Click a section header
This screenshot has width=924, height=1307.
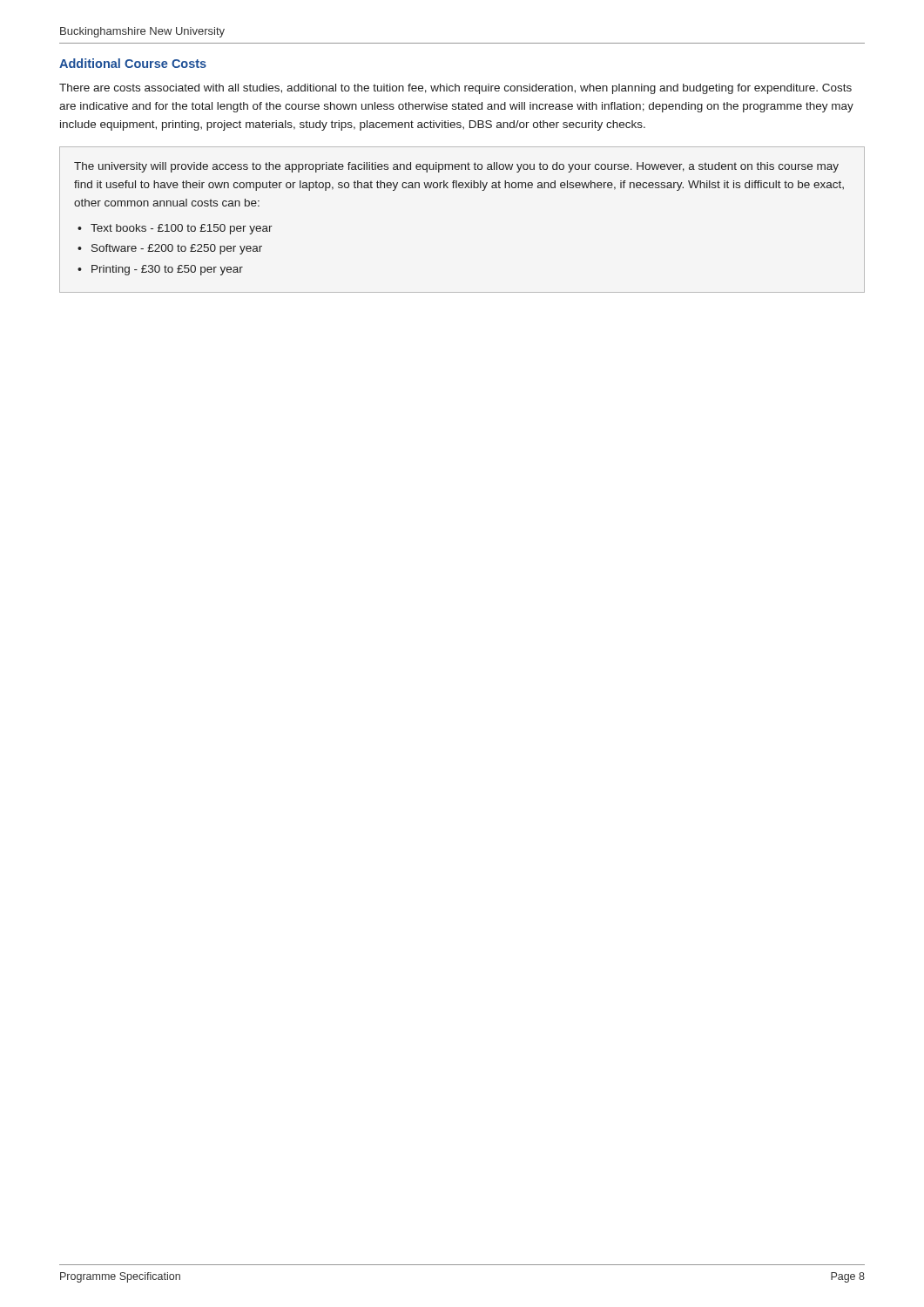133,64
